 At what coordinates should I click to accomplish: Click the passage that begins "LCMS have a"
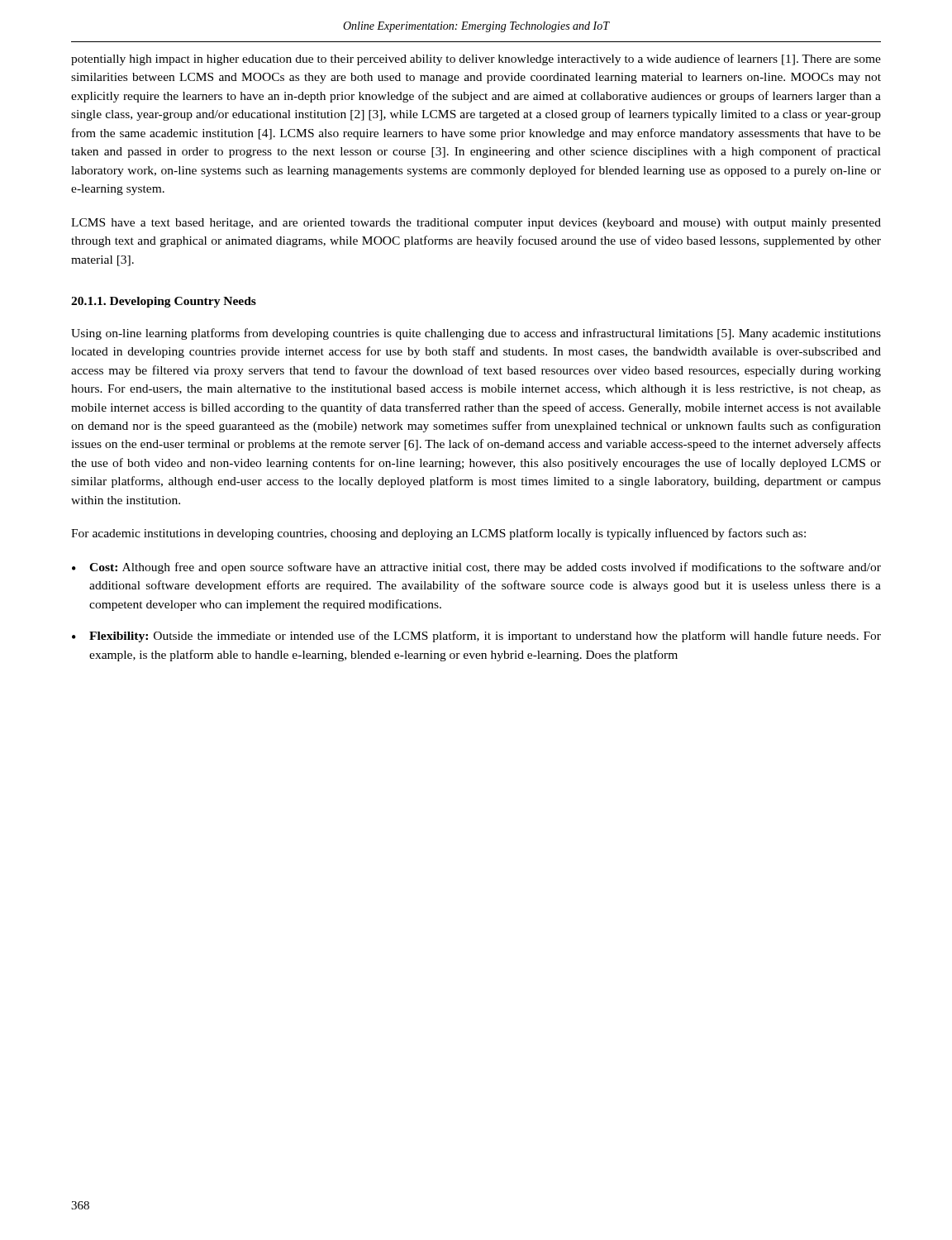pos(476,240)
